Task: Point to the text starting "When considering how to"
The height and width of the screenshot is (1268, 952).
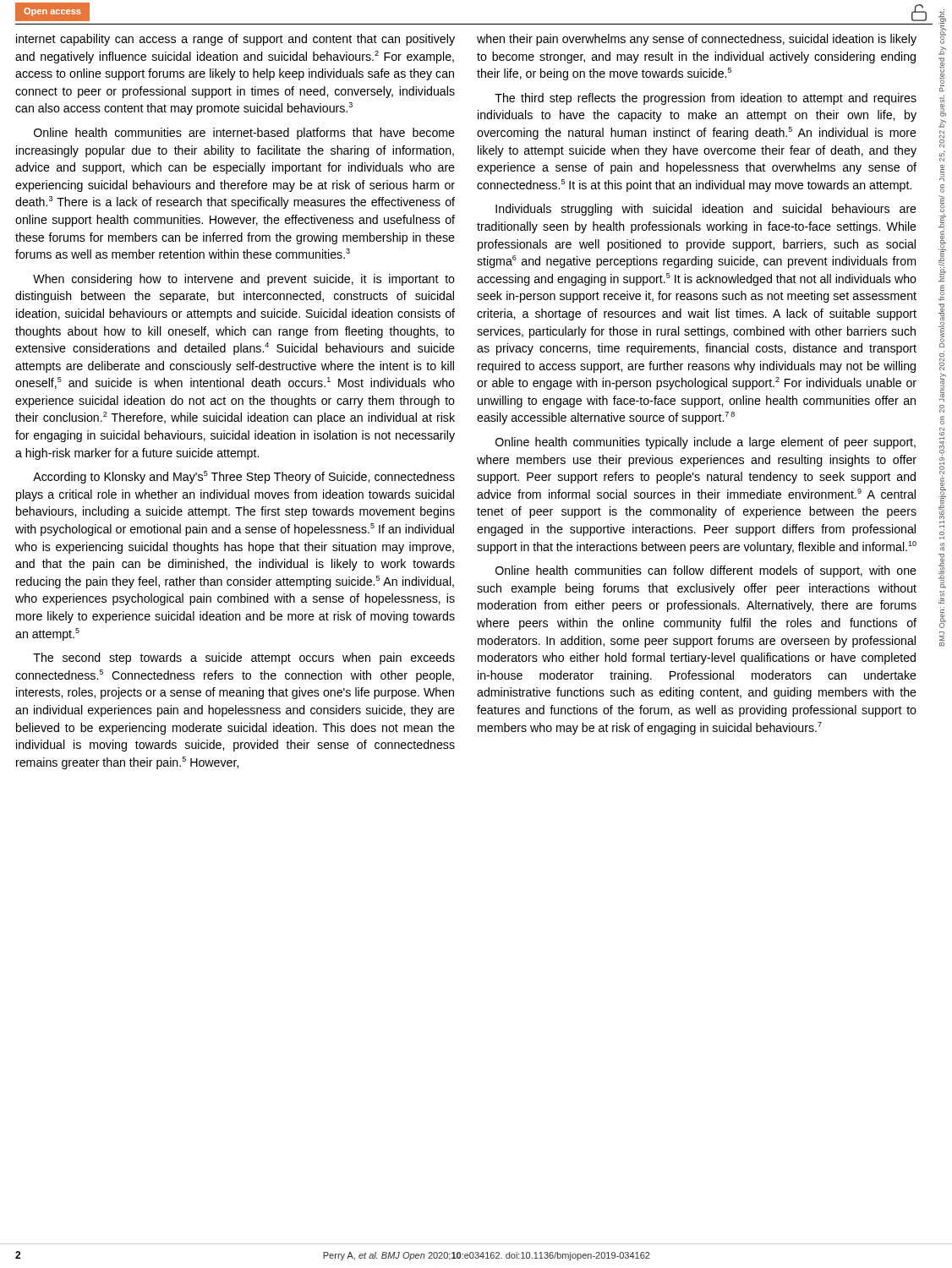Action: tap(235, 366)
